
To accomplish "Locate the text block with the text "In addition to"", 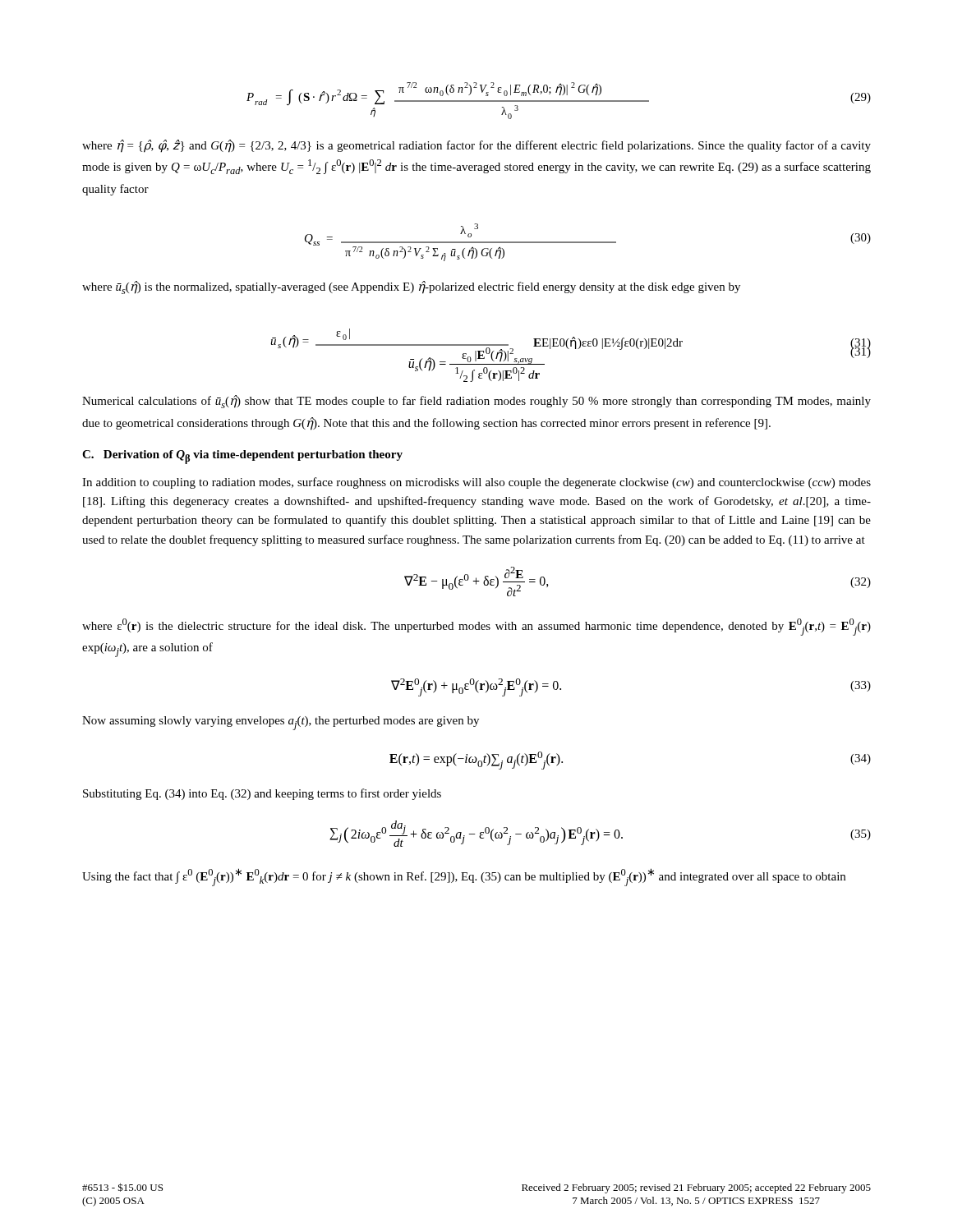I will pyautogui.click(x=476, y=511).
